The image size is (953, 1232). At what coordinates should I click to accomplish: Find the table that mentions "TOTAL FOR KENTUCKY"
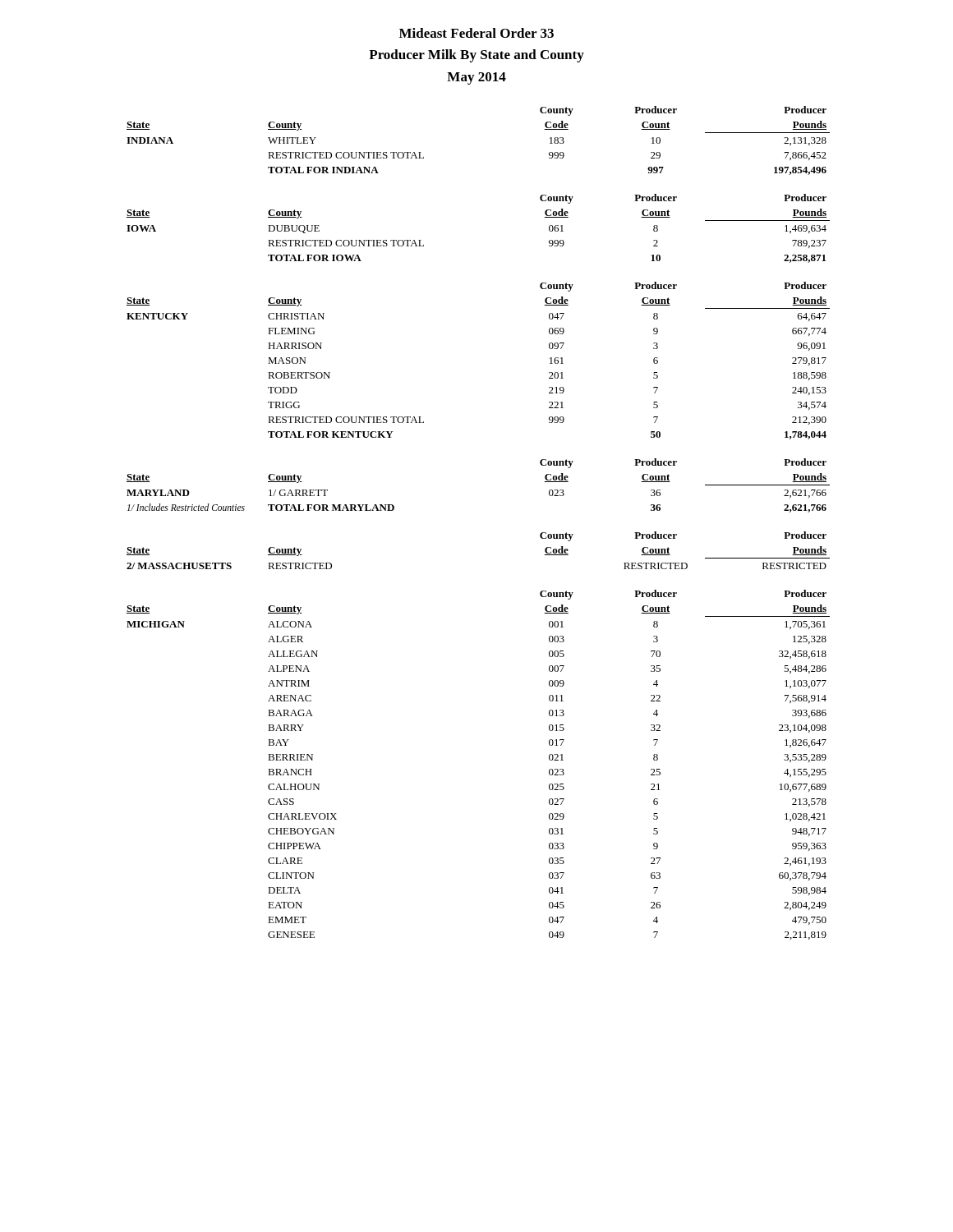click(x=476, y=522)
